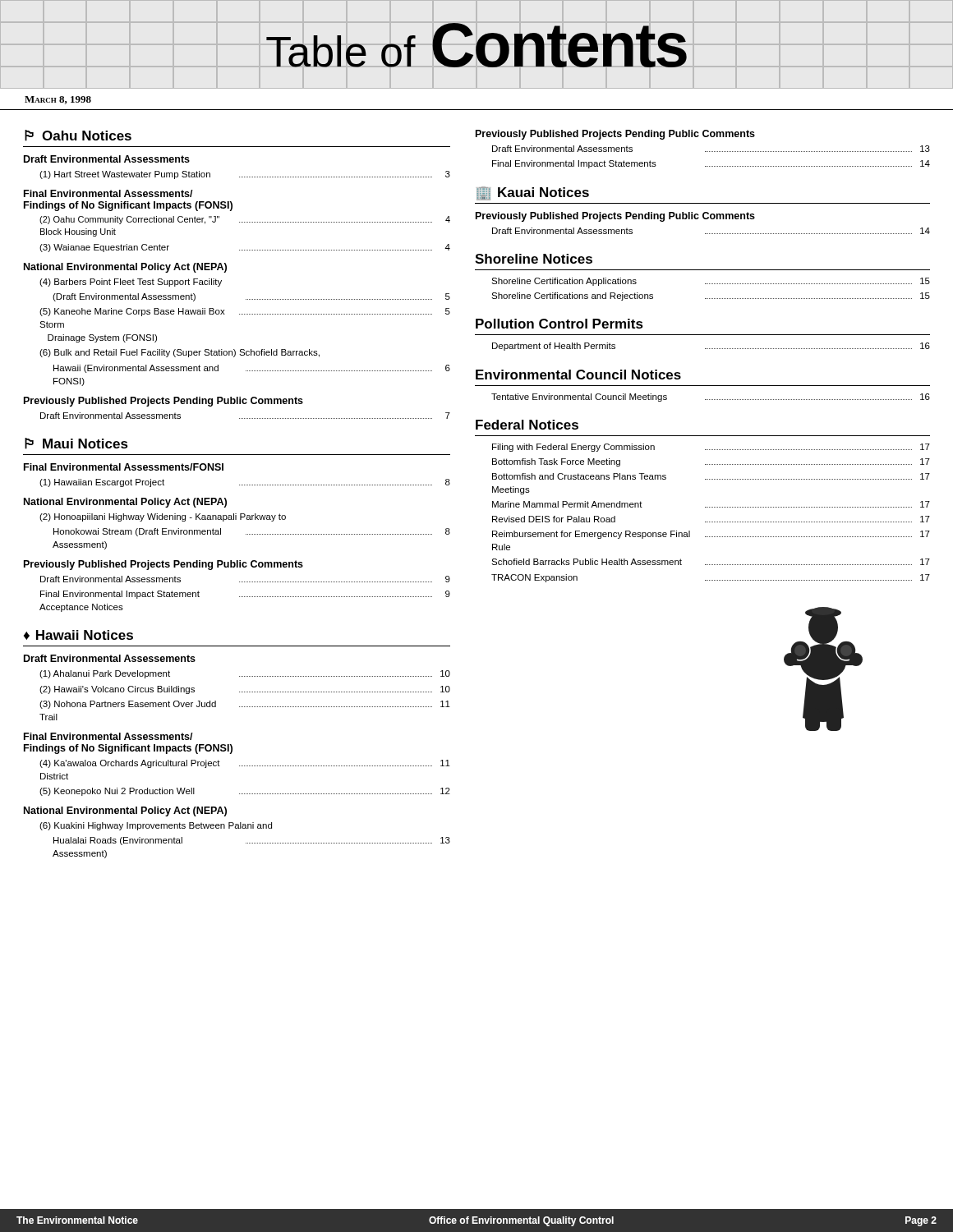Find the region starting "(6) Kuakini Highway"
The image size is (953, 1232).
245,826
